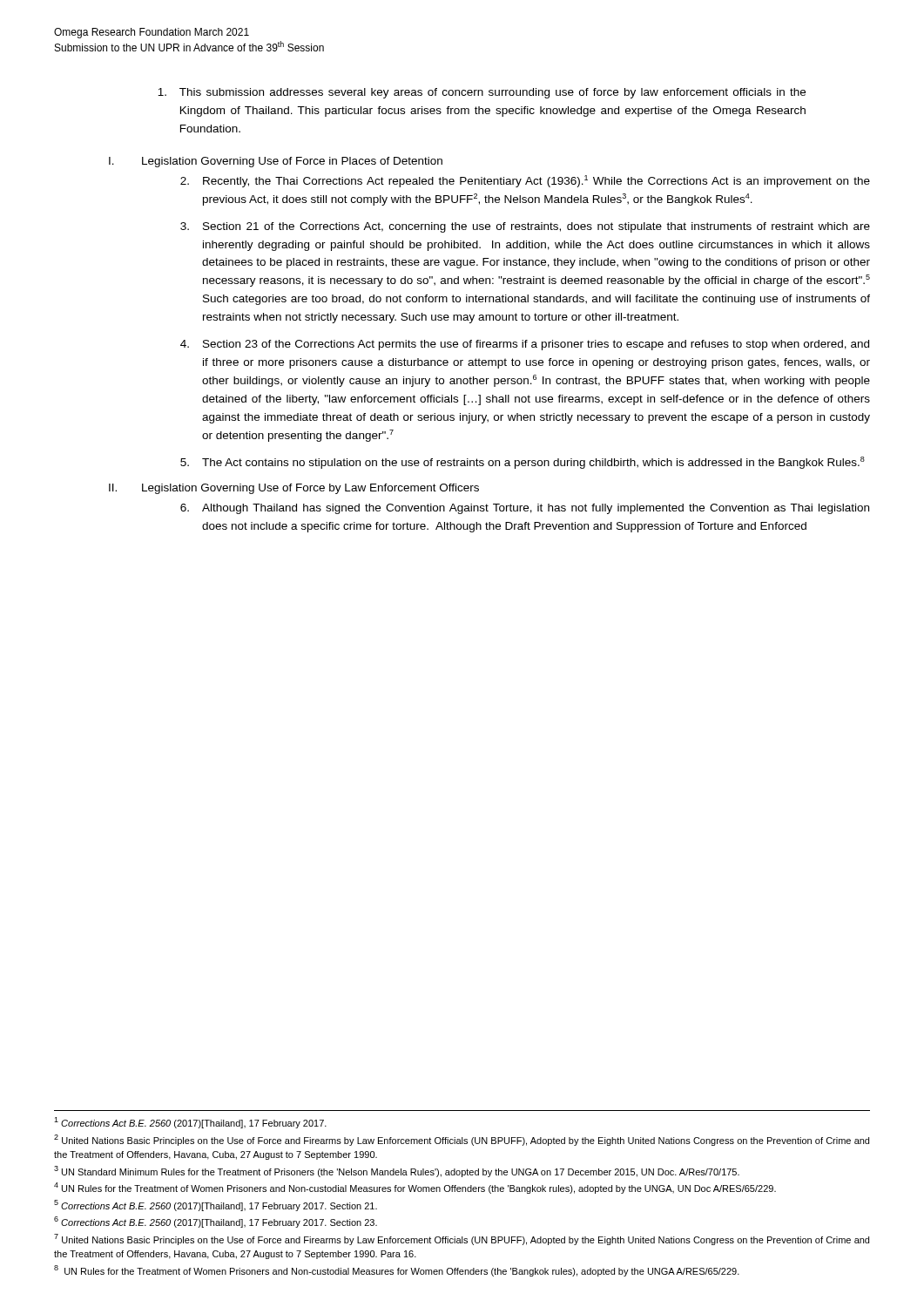
Task: Locate the block of text that opens with "1 Corrections Act B.E. 2560"
Action: (190, 1122)
